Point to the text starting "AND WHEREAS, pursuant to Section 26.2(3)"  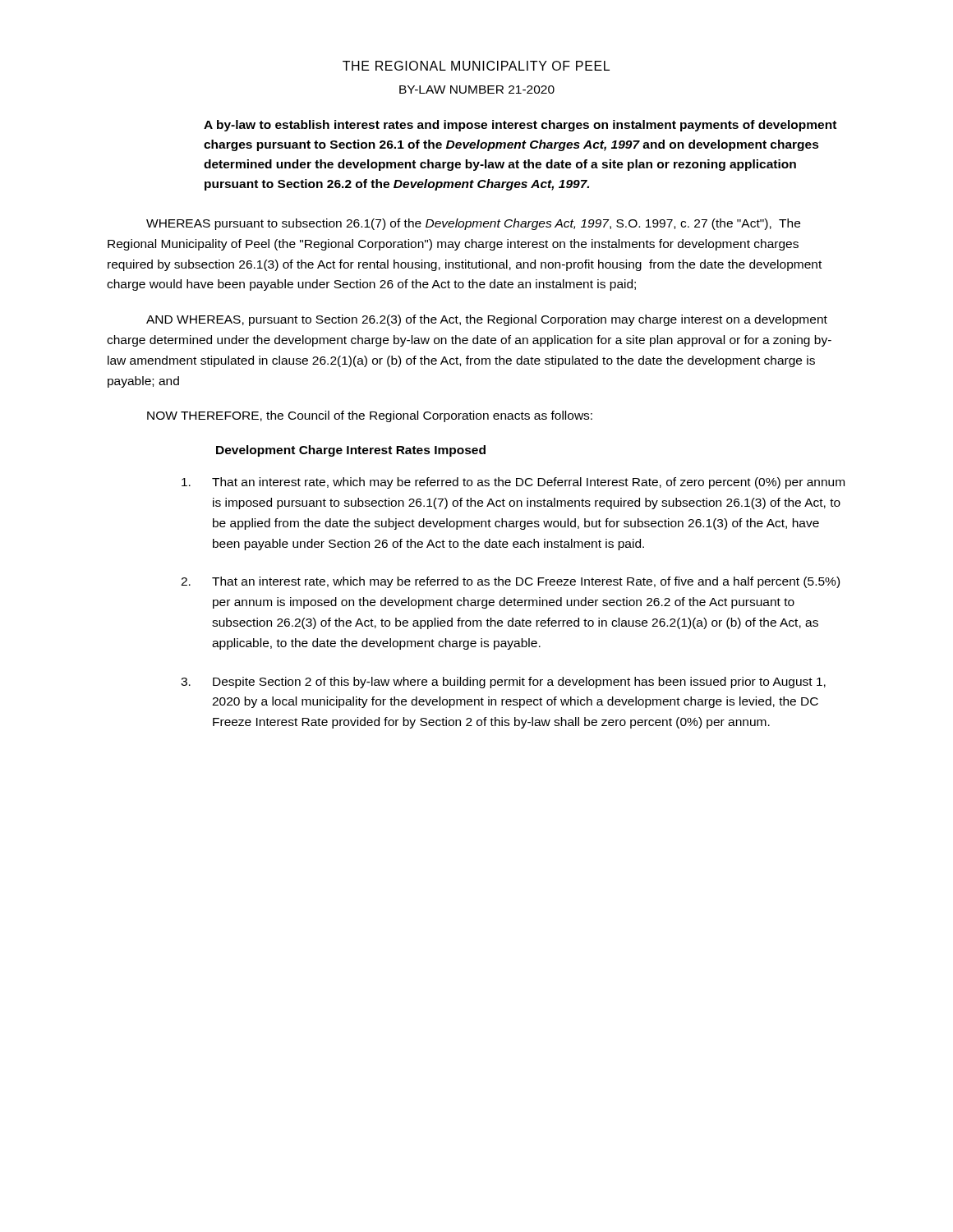pyautogui.click(x=469, y=350)
